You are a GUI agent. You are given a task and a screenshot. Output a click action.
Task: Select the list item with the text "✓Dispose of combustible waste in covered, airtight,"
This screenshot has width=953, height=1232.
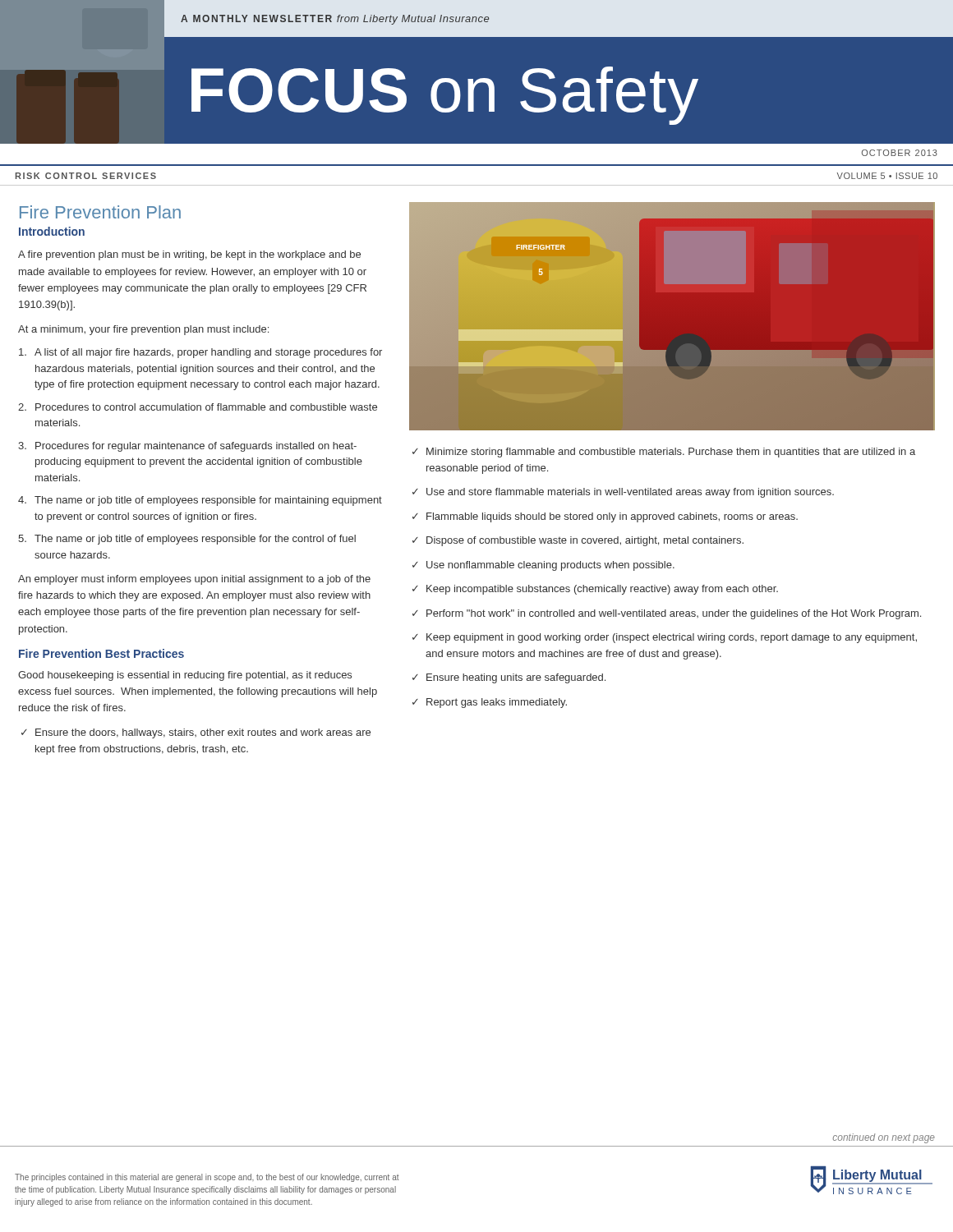[578, 540]
